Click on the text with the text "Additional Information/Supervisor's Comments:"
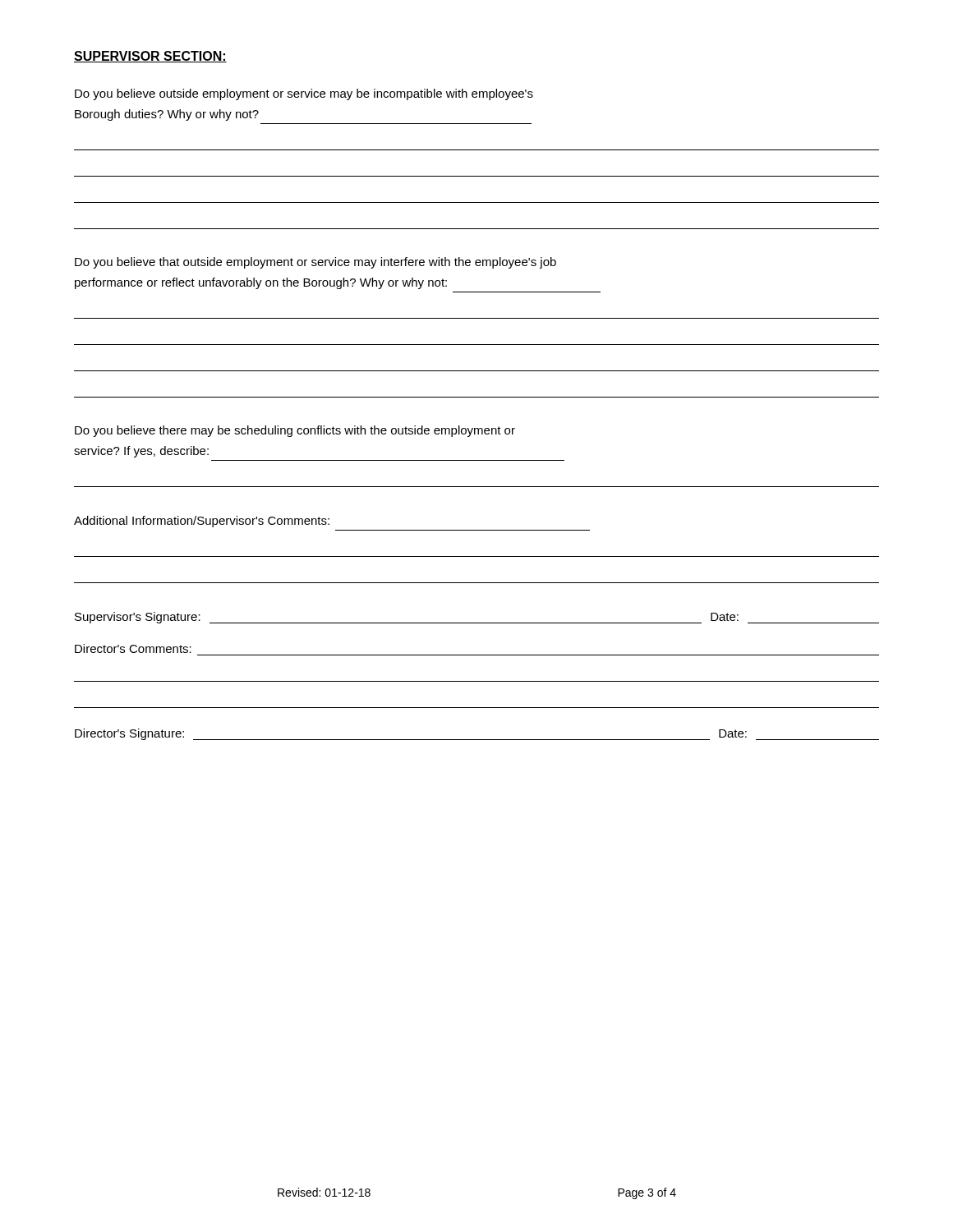The width and height of the screenshot is (953, 1232). pos(476,547)
